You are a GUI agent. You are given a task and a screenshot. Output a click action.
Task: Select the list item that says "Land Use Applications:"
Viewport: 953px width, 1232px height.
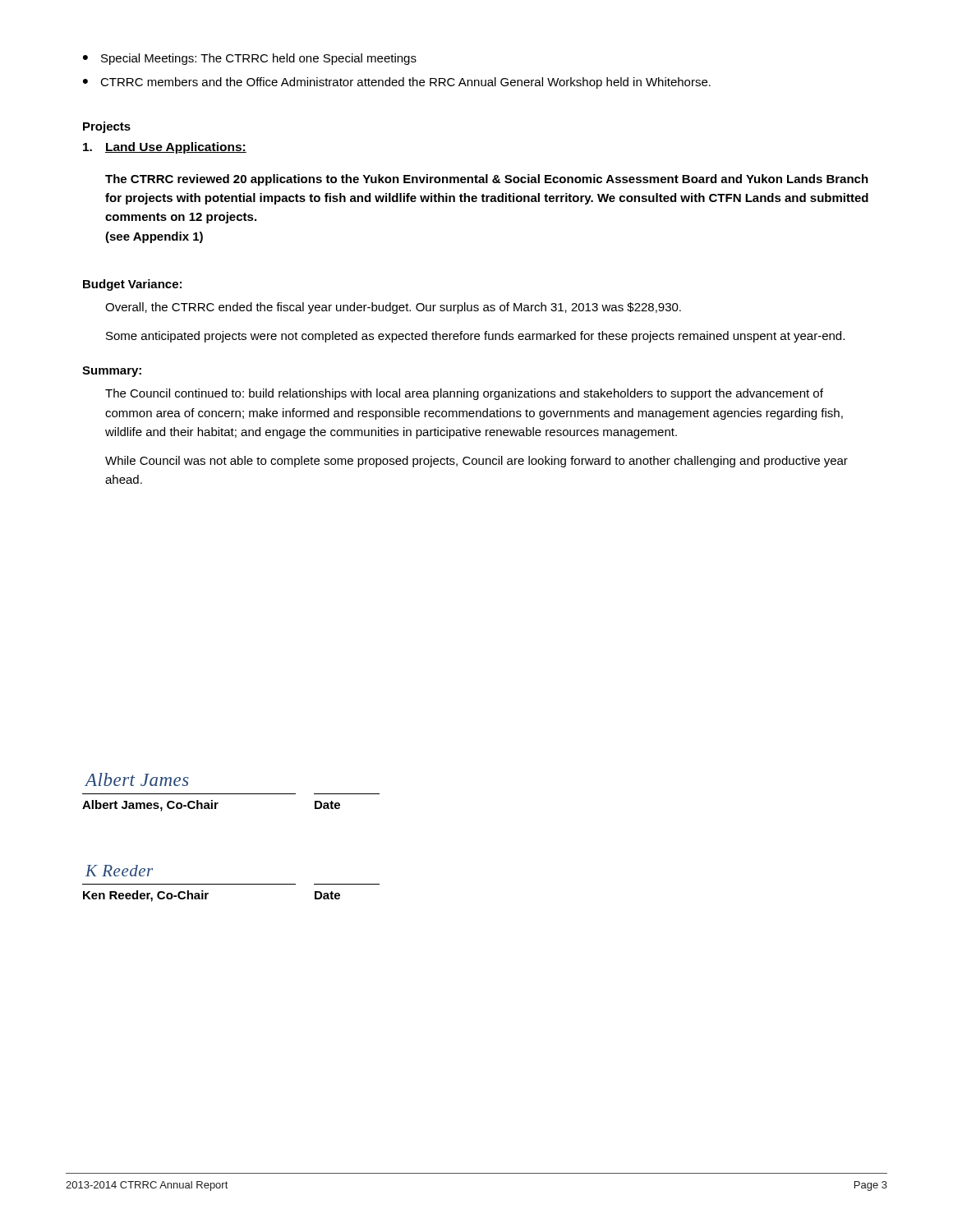point(176,146)
